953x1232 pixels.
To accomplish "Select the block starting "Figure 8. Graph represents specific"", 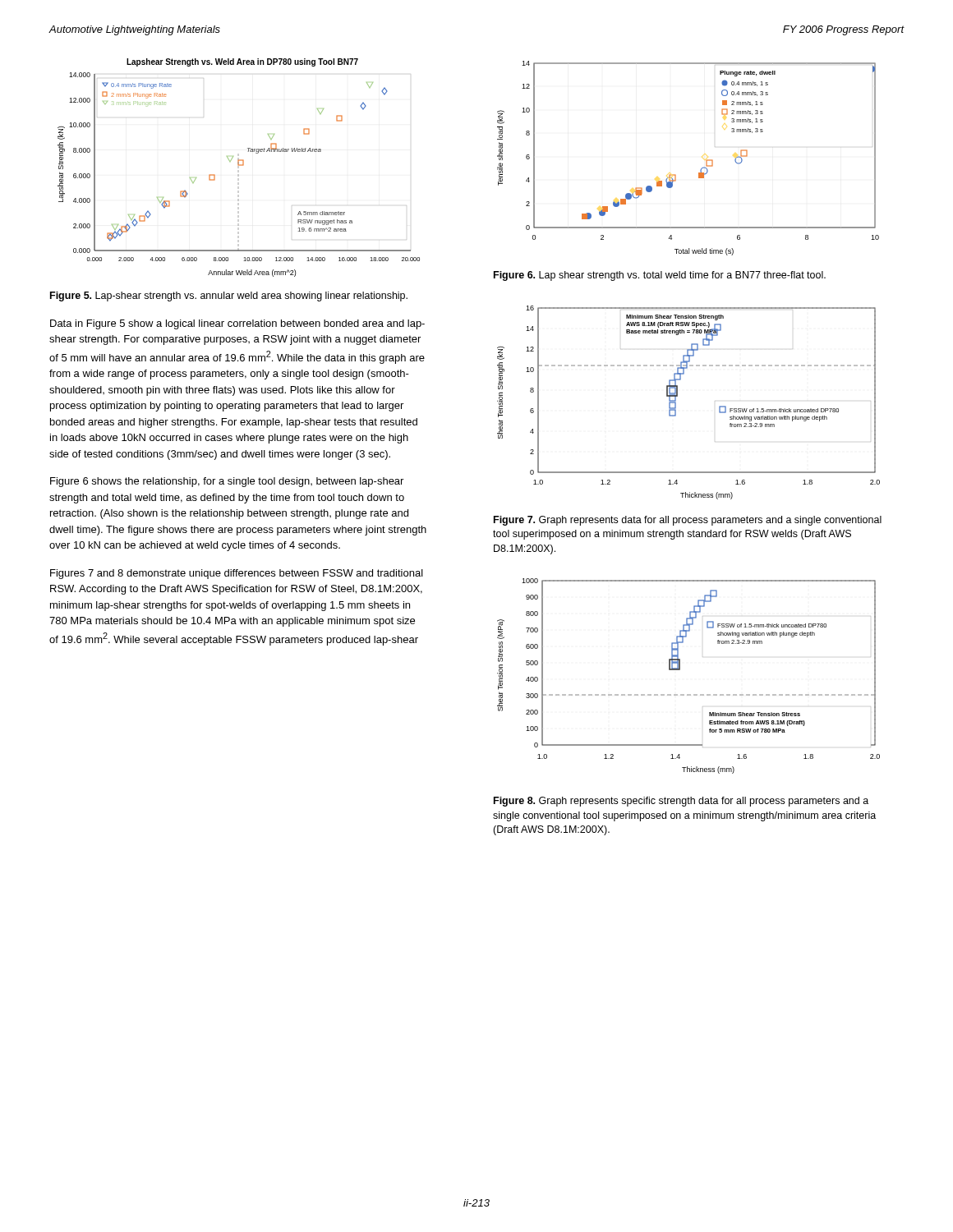I will point(684,815).
